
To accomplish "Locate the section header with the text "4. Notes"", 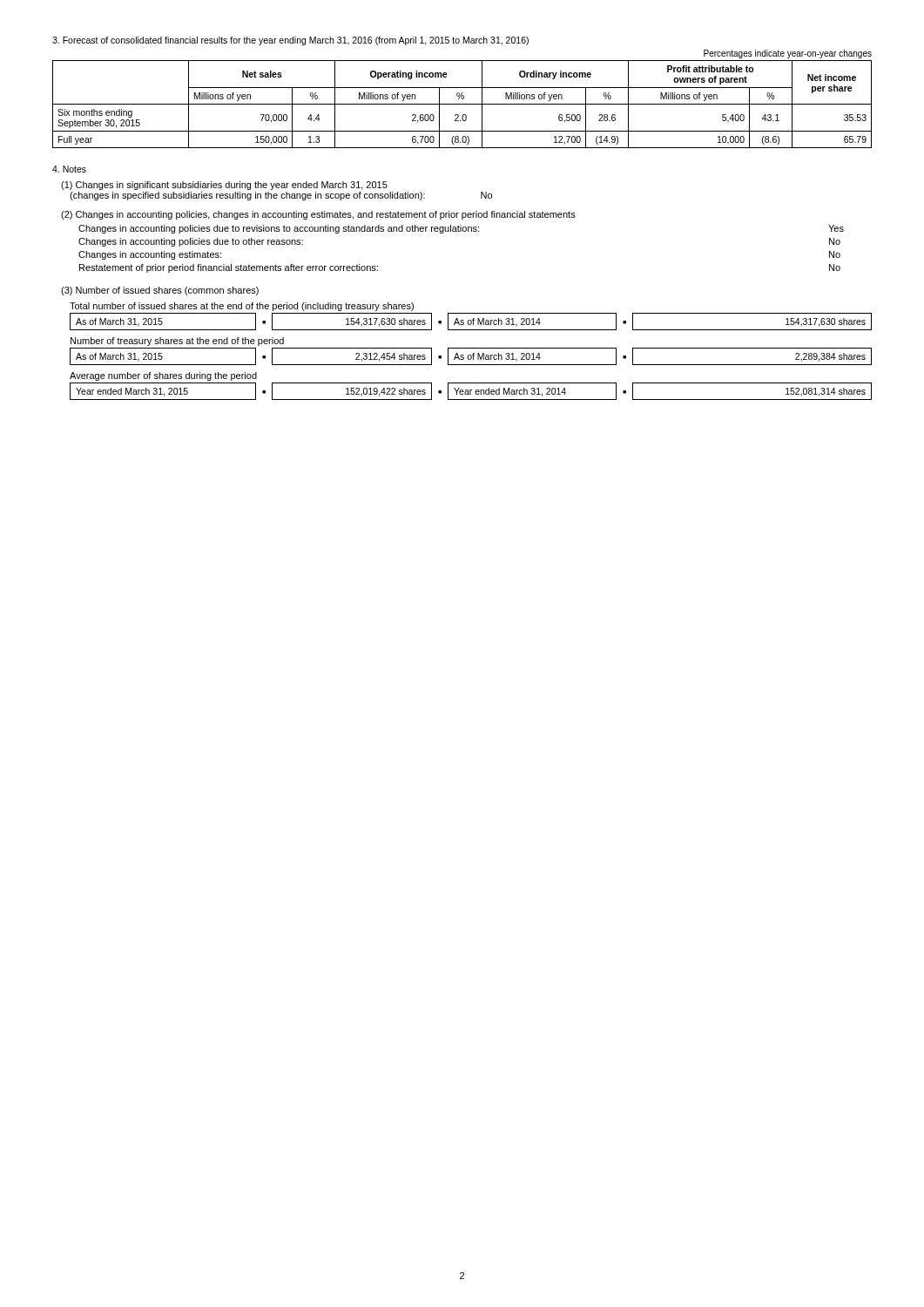I will coord(69,169).
